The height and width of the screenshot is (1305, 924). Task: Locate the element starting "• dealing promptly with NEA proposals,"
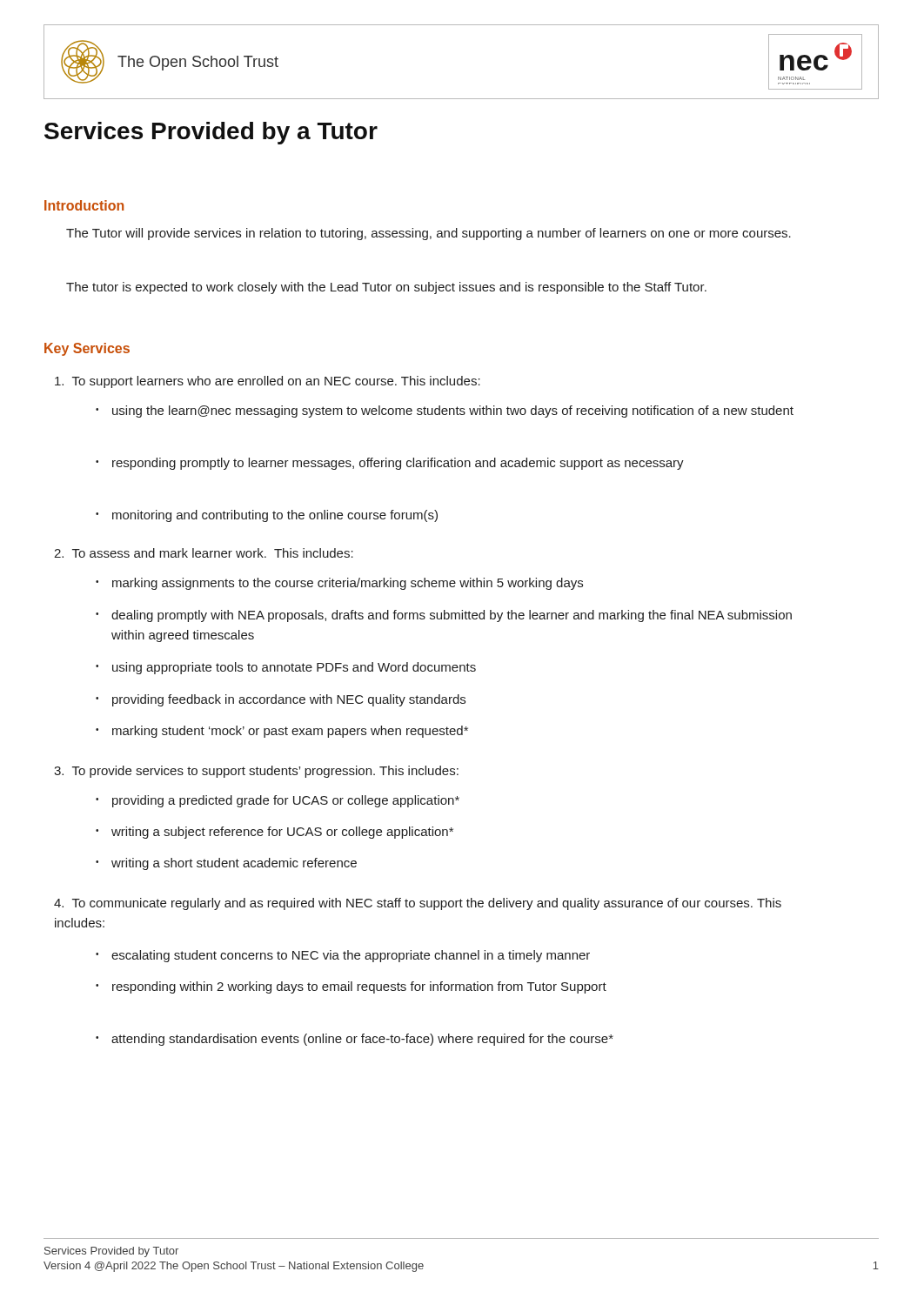tap(461, 625)
